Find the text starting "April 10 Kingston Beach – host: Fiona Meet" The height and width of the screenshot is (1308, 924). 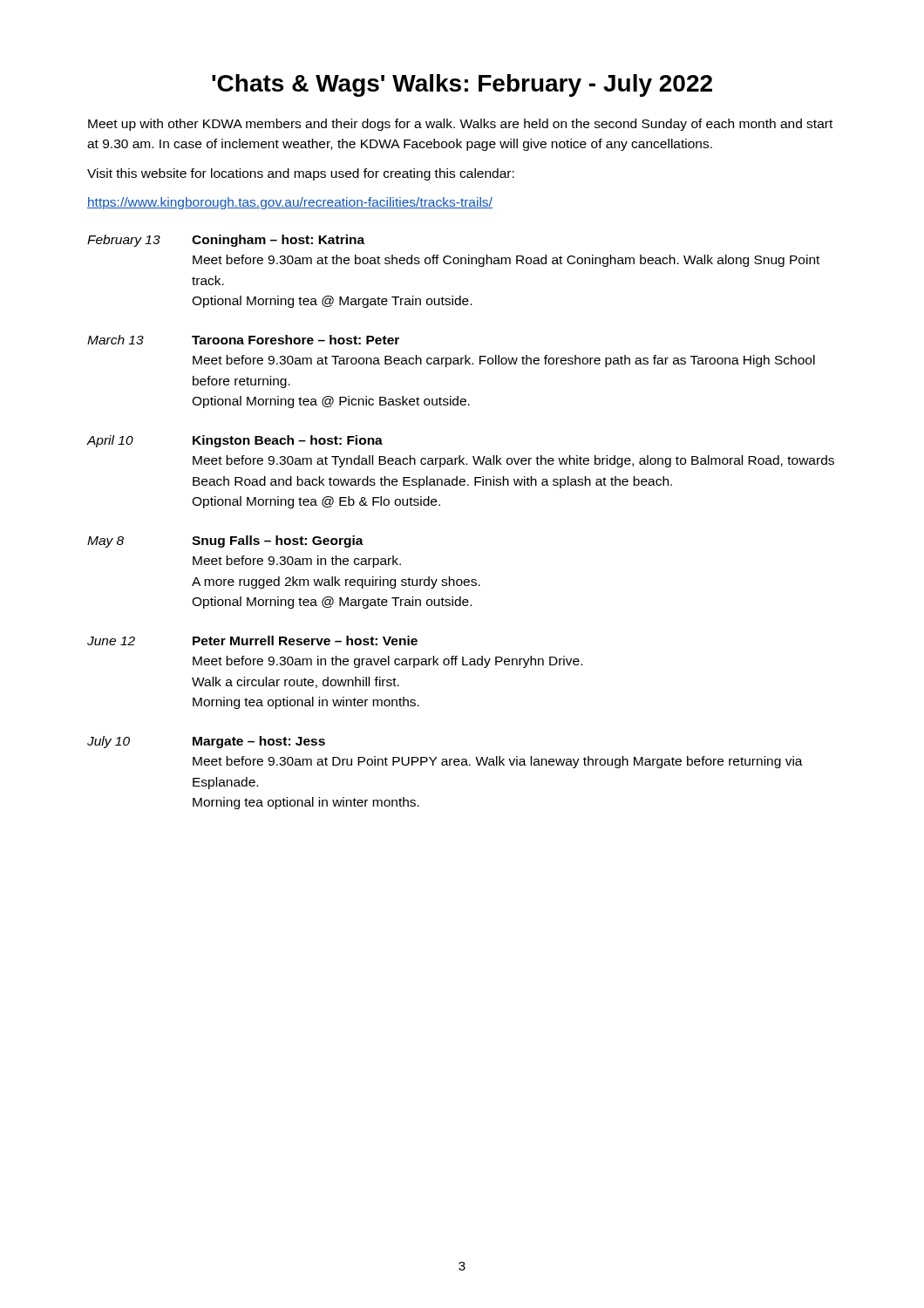pyautogui.click(x=462, y=470)
